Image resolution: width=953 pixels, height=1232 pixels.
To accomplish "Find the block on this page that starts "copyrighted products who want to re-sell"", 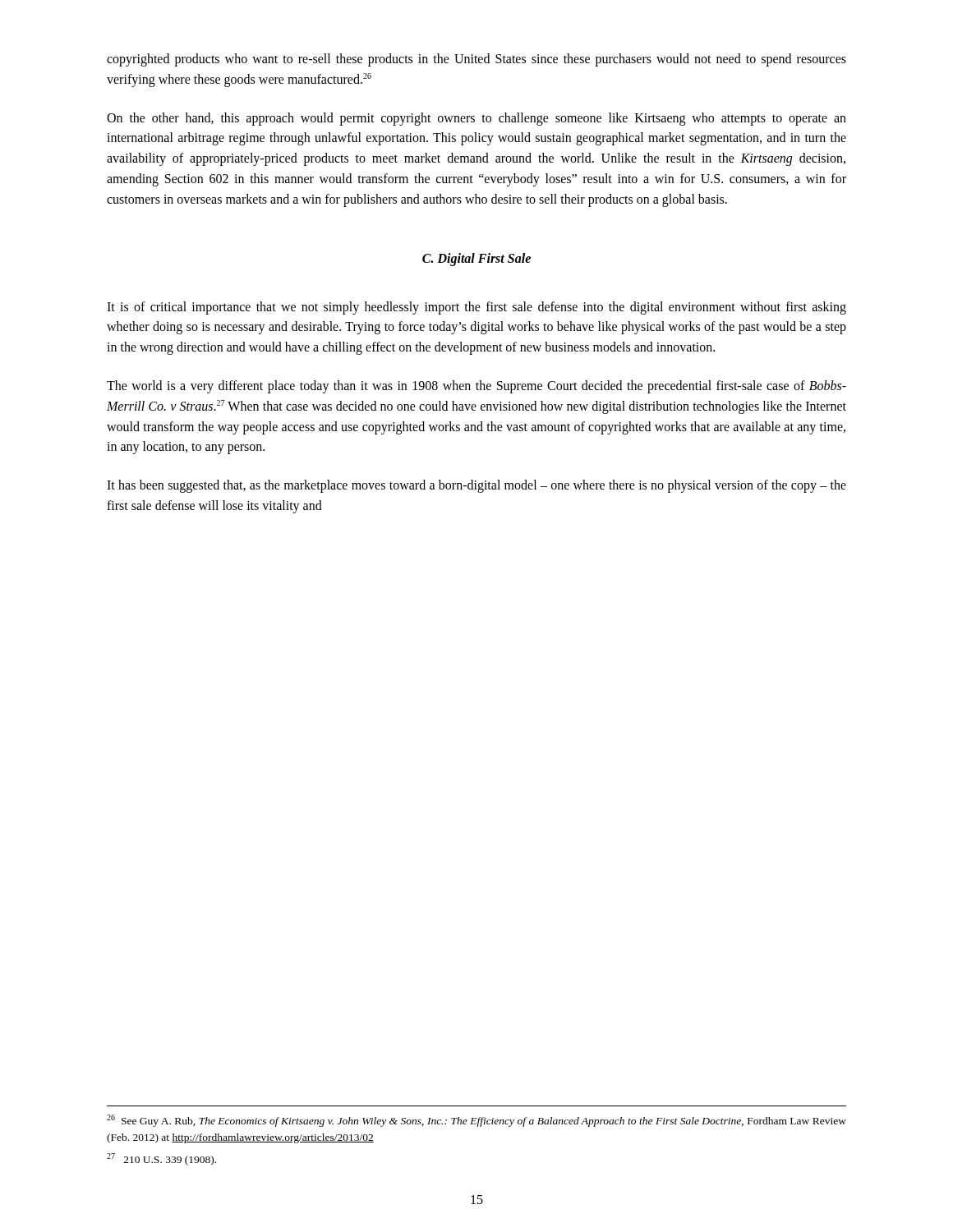I will [x=476, y=69].
